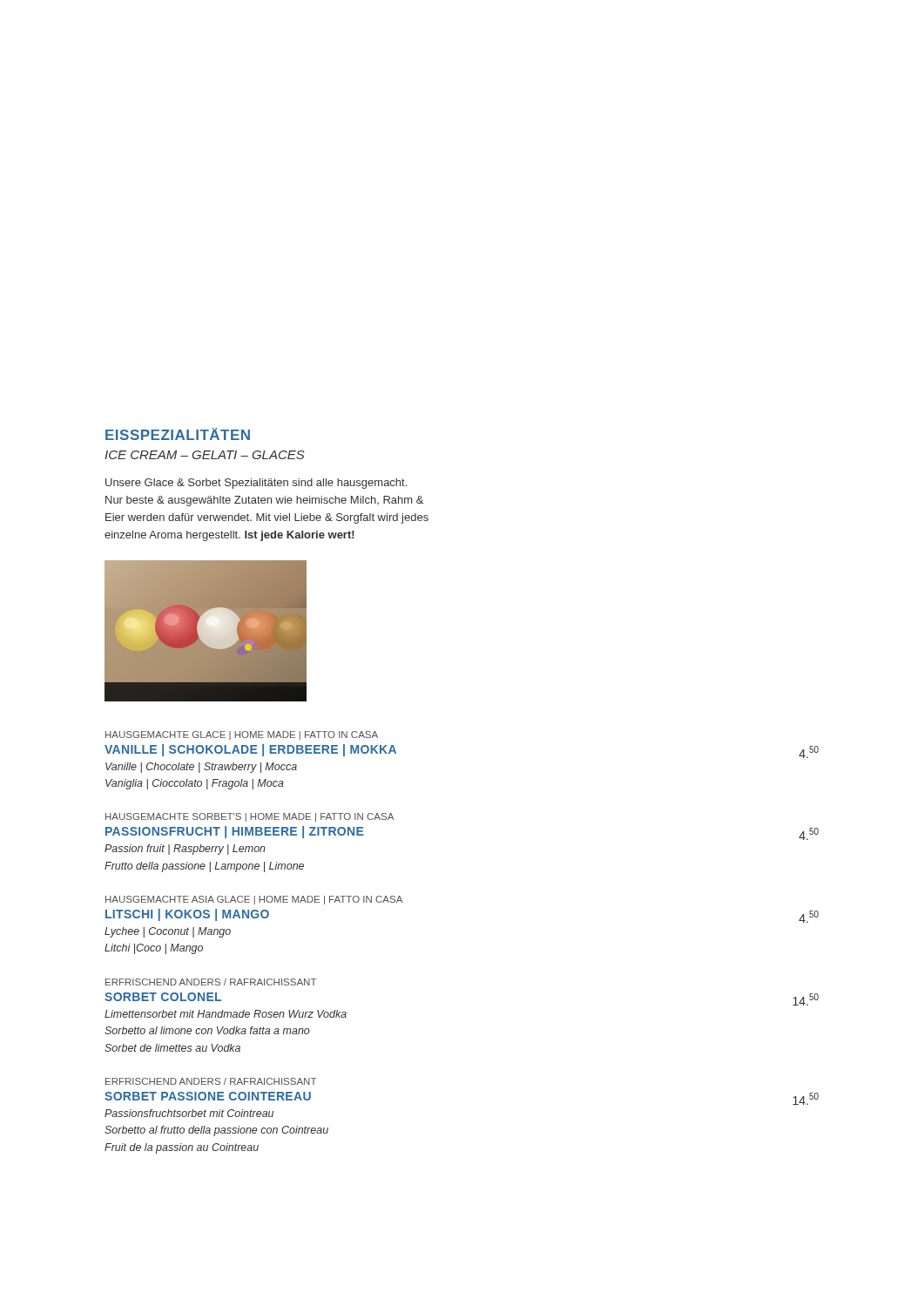Locate the region starting "ICE CREAM – GELATI – GLACES"
Viewport: 924px width, 1307px height.
[205, 454]
